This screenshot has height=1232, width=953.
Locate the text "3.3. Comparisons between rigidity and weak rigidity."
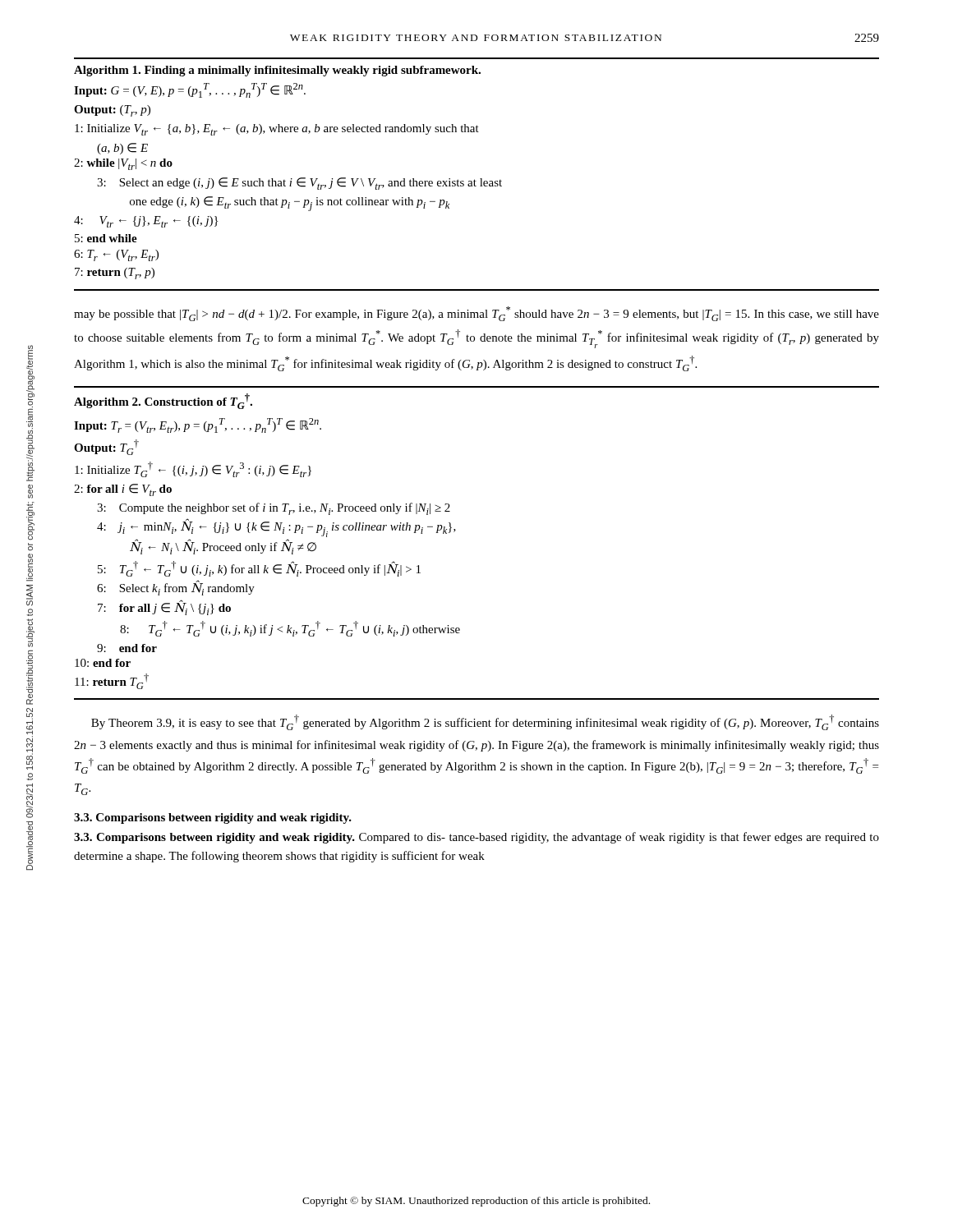[213, 817]
